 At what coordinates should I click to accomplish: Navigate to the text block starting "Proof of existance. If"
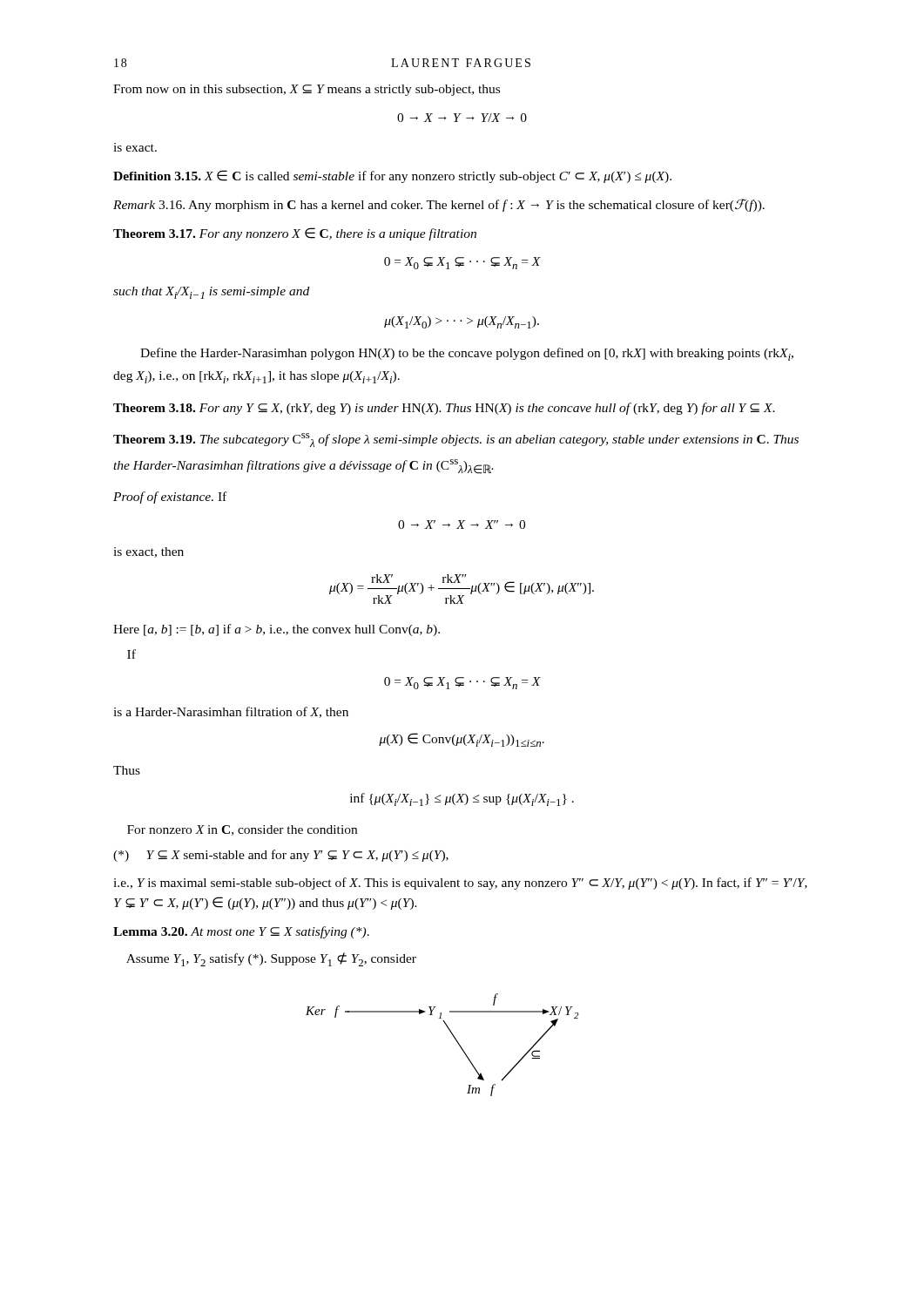[170, 497]
